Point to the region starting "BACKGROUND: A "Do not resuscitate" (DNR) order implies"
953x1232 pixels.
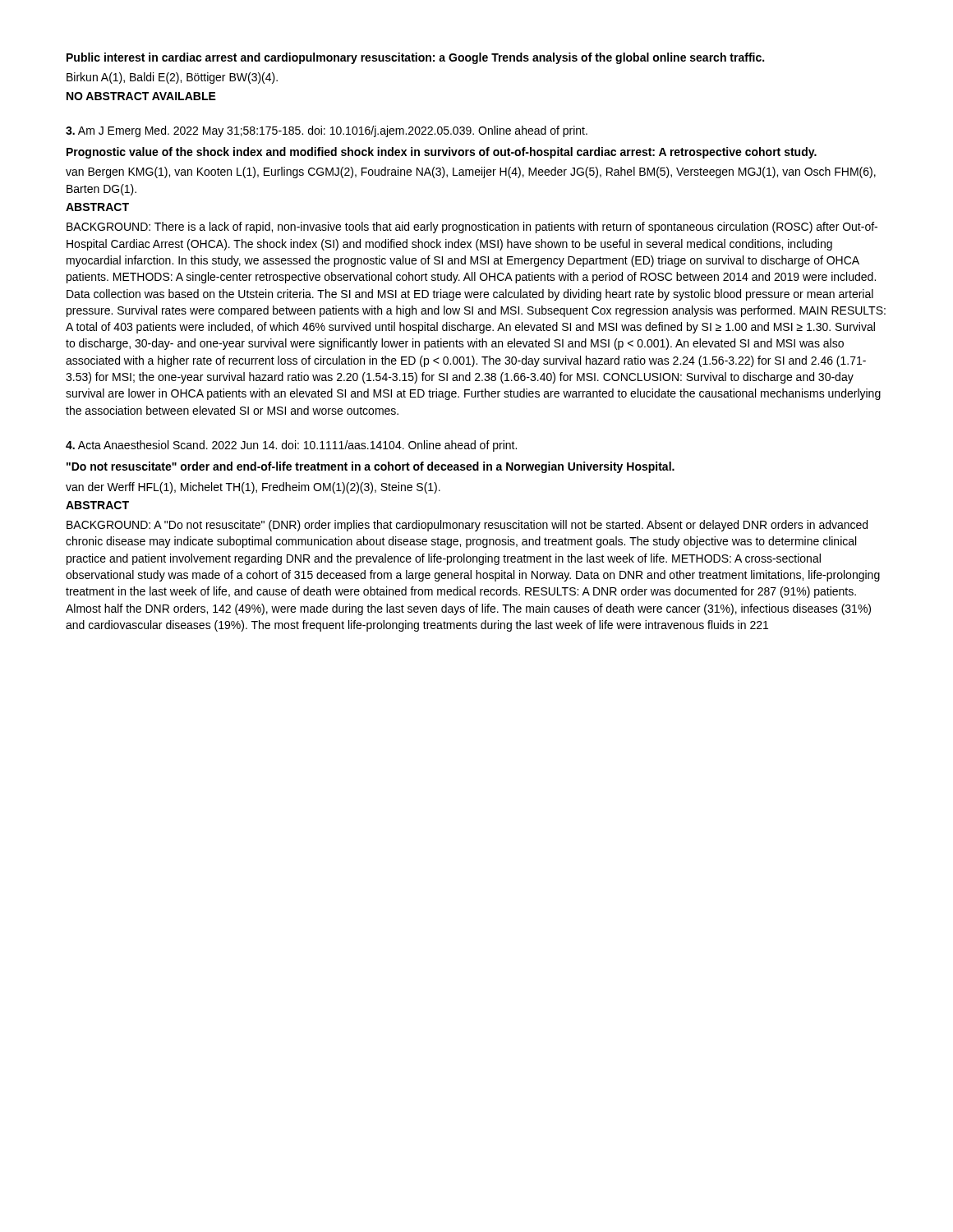point(473,575)
